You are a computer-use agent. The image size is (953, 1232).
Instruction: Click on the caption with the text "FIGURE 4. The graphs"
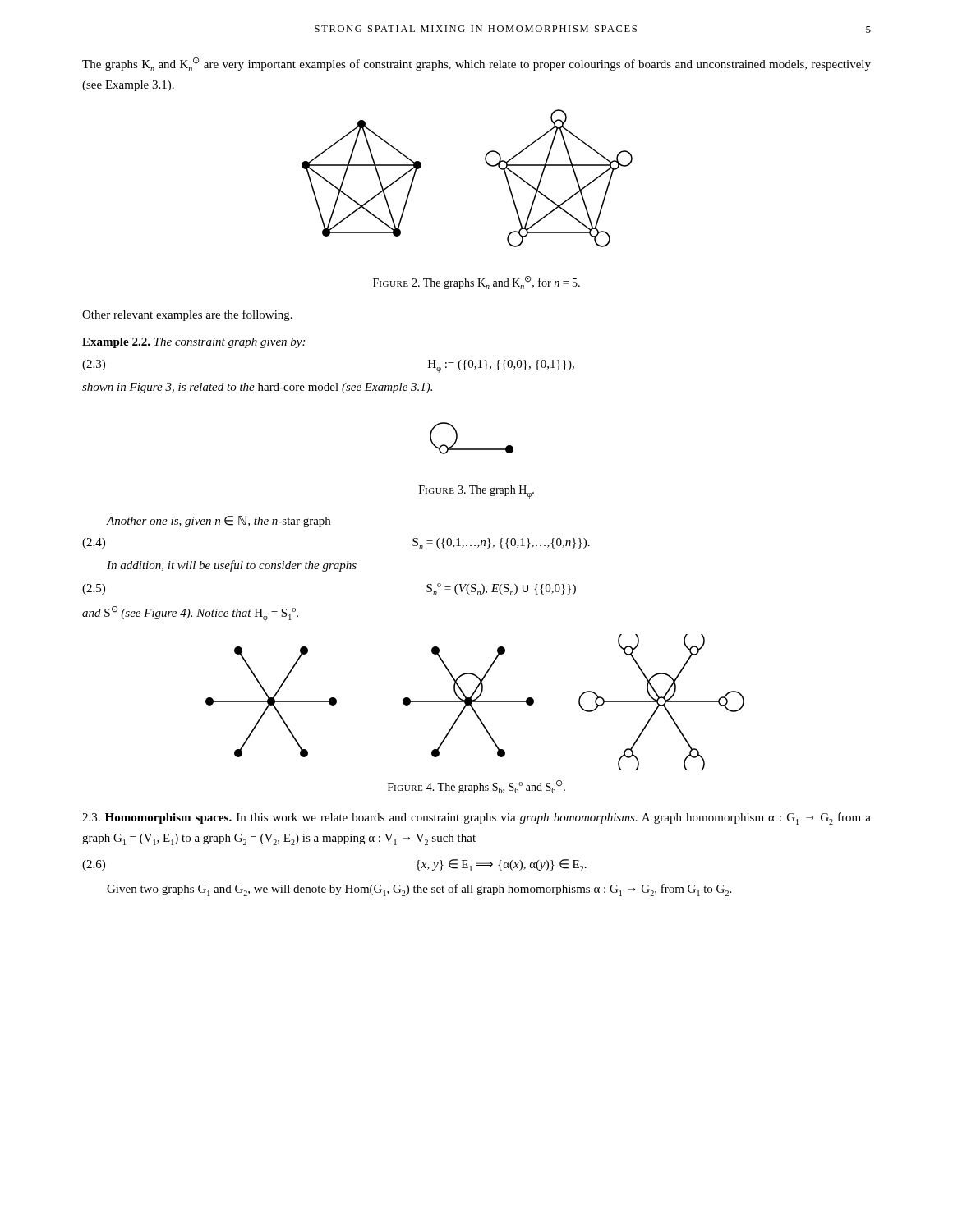click(x=476, y=786)
